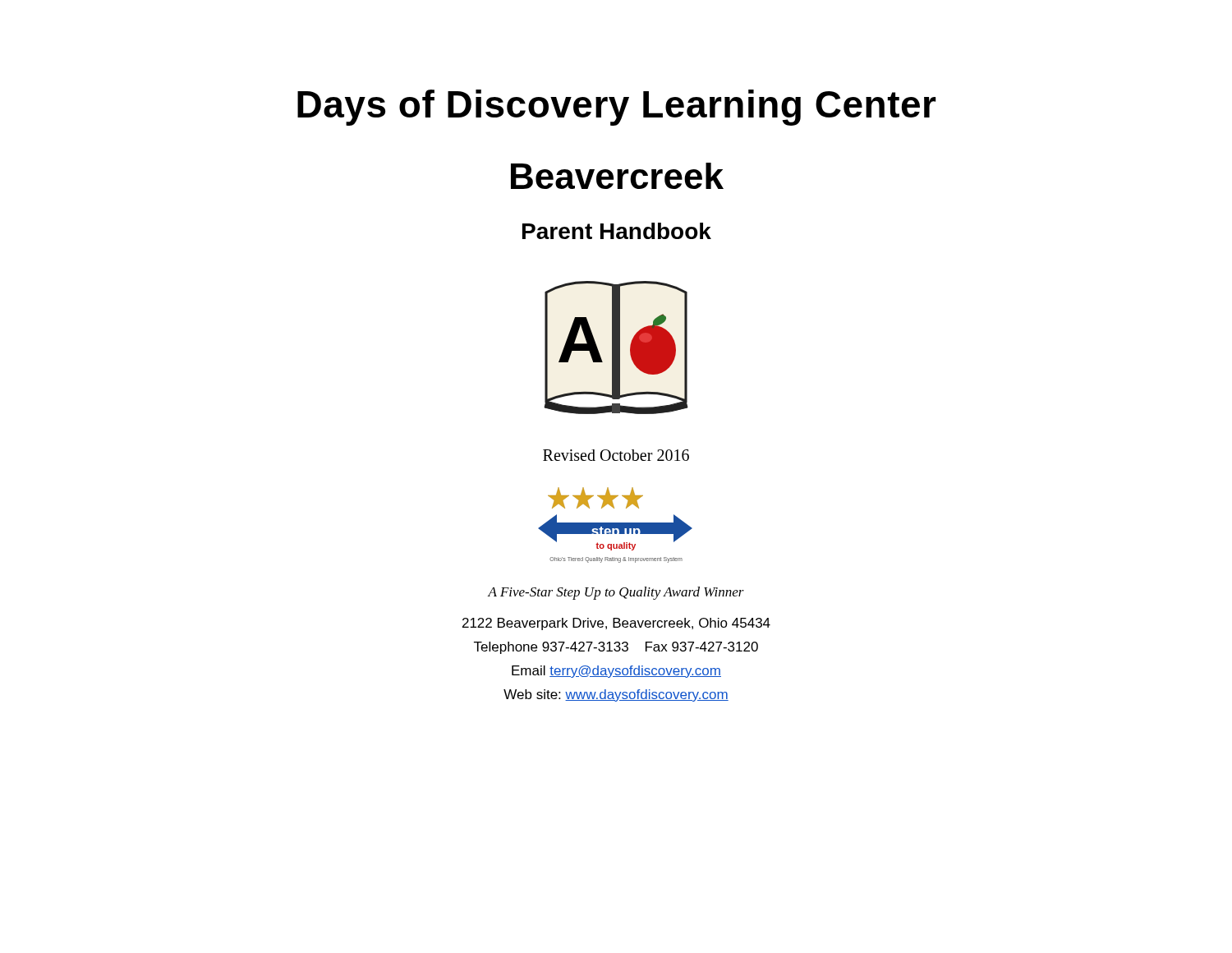Find the title that says "Days of Discovery"
The image size is (1232, 953).
(x=616, y=104)
